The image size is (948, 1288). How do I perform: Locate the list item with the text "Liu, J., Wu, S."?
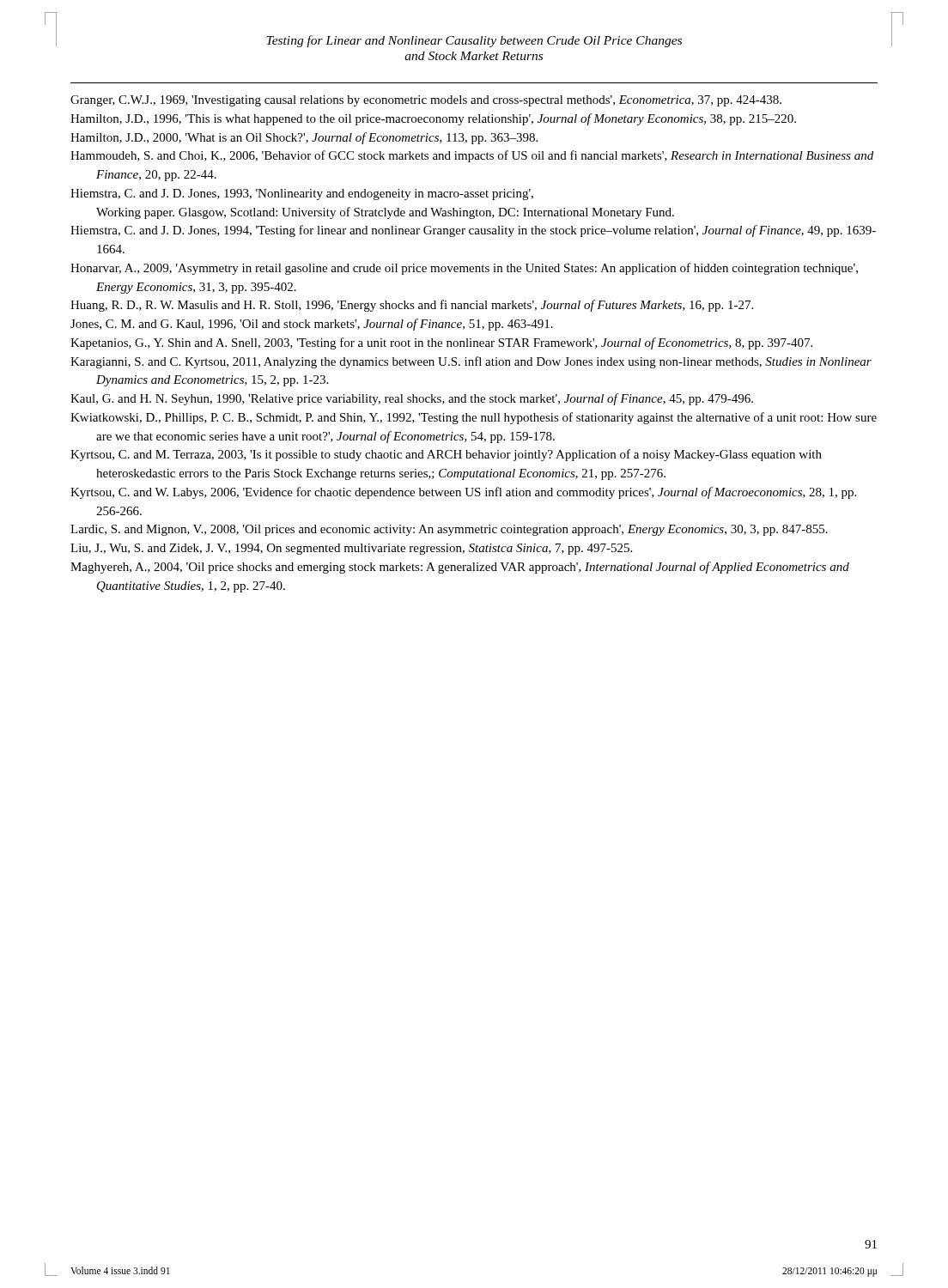pyautogui.click(x=352, y=548)
